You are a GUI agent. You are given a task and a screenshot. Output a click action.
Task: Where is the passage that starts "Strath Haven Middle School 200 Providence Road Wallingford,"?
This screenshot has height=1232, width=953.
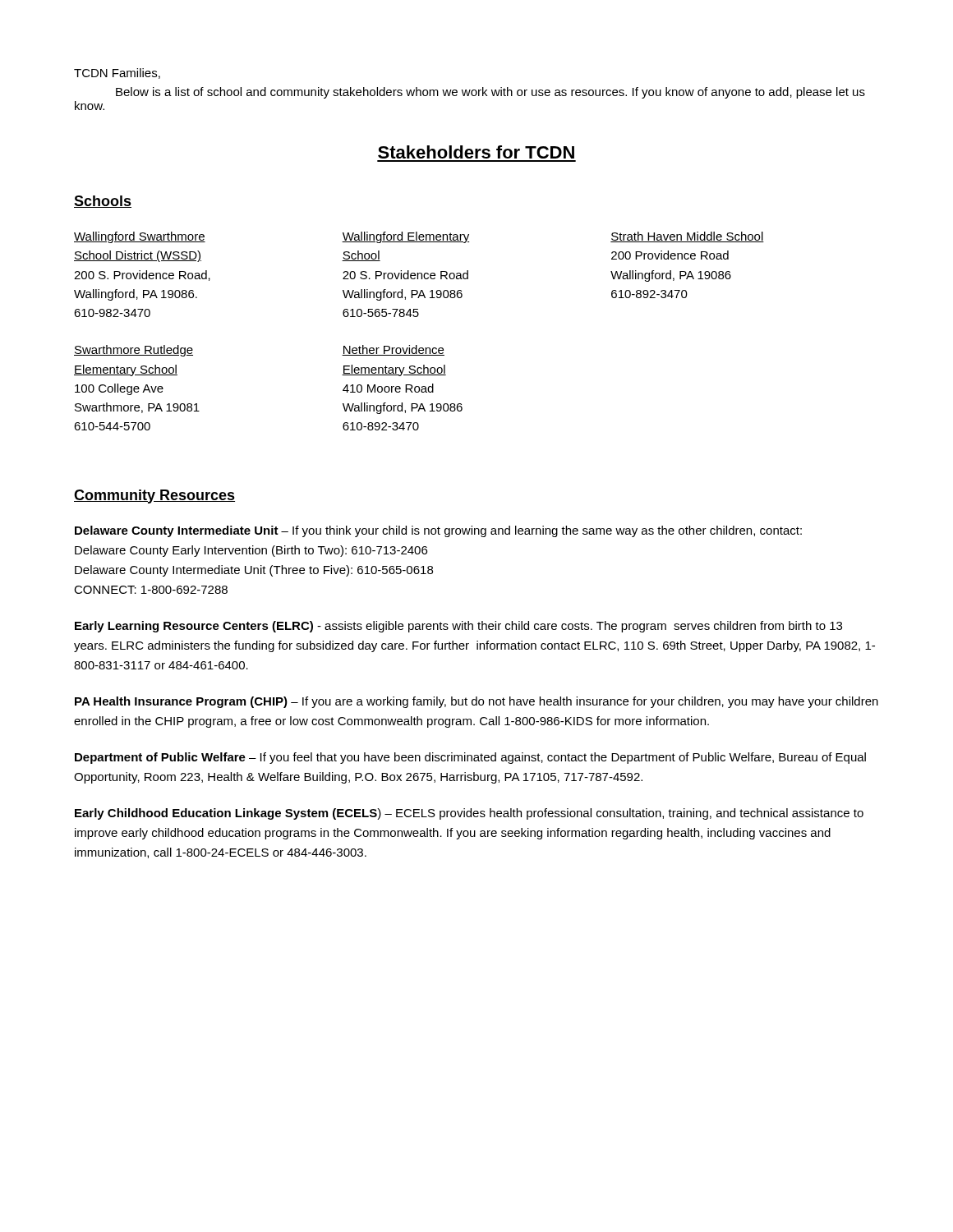click(687, 237)
